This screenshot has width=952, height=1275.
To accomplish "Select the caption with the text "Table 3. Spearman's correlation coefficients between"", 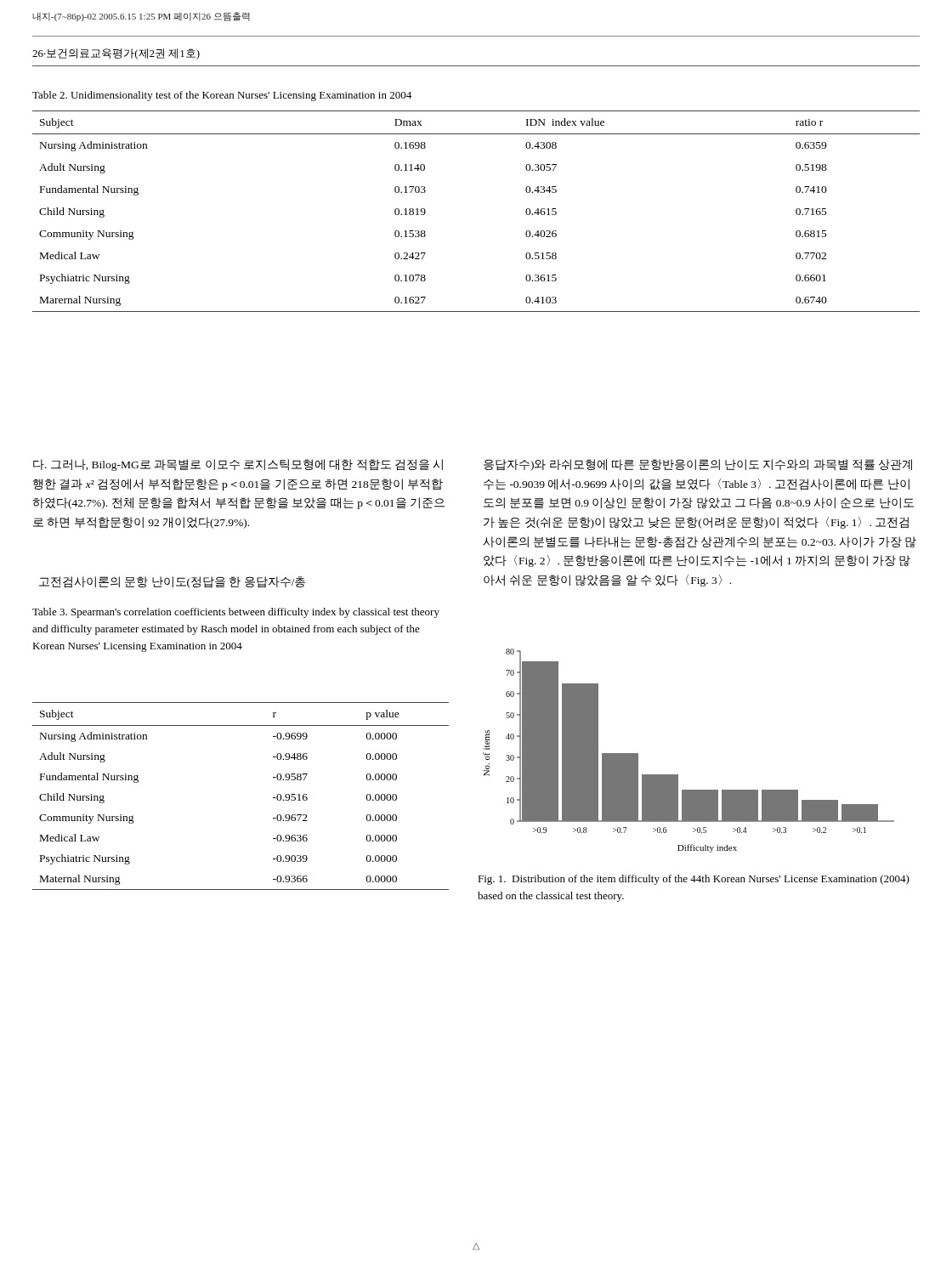I will [x=236, y=628].
